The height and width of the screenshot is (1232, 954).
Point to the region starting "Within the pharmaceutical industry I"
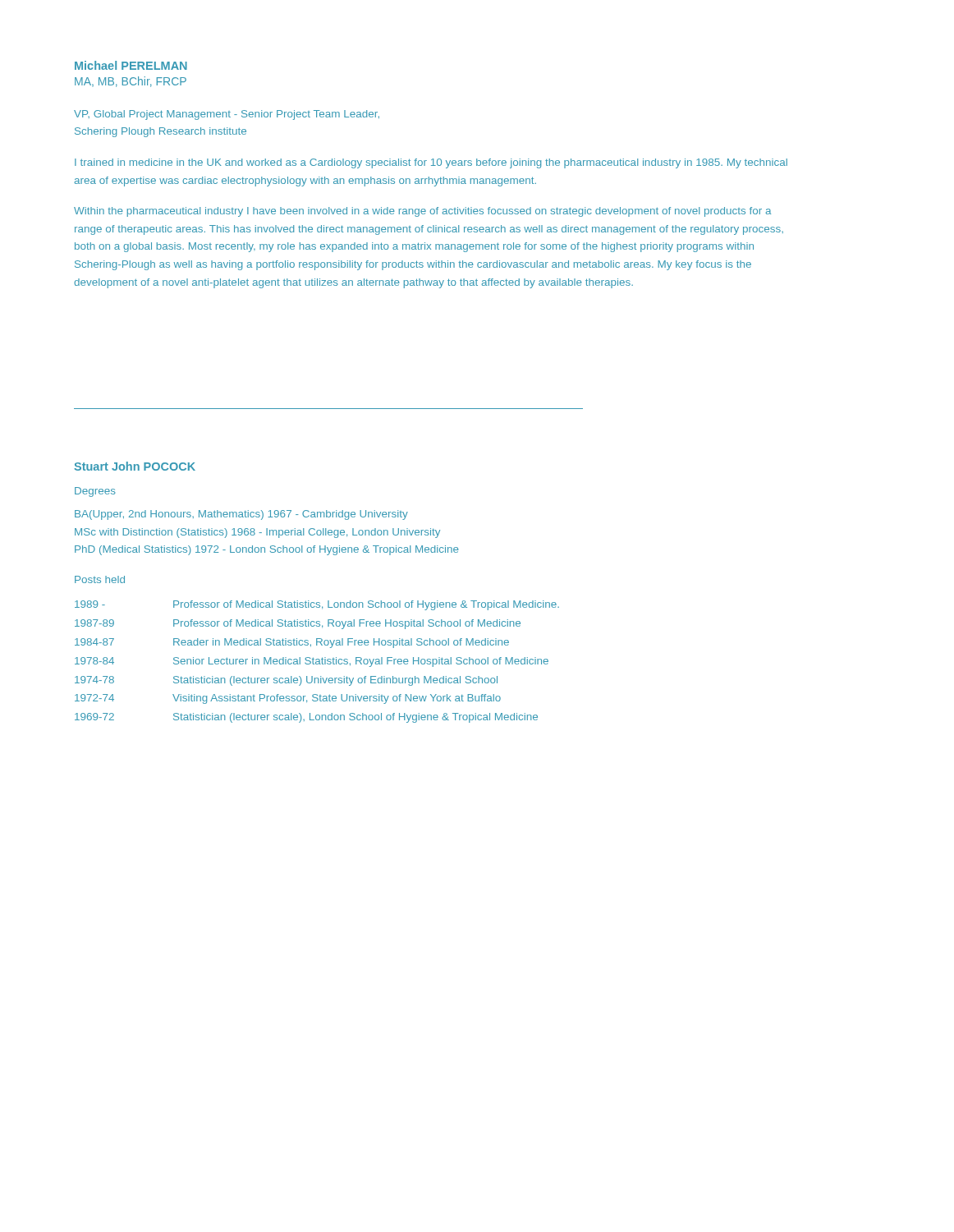[x=431, y=247]
